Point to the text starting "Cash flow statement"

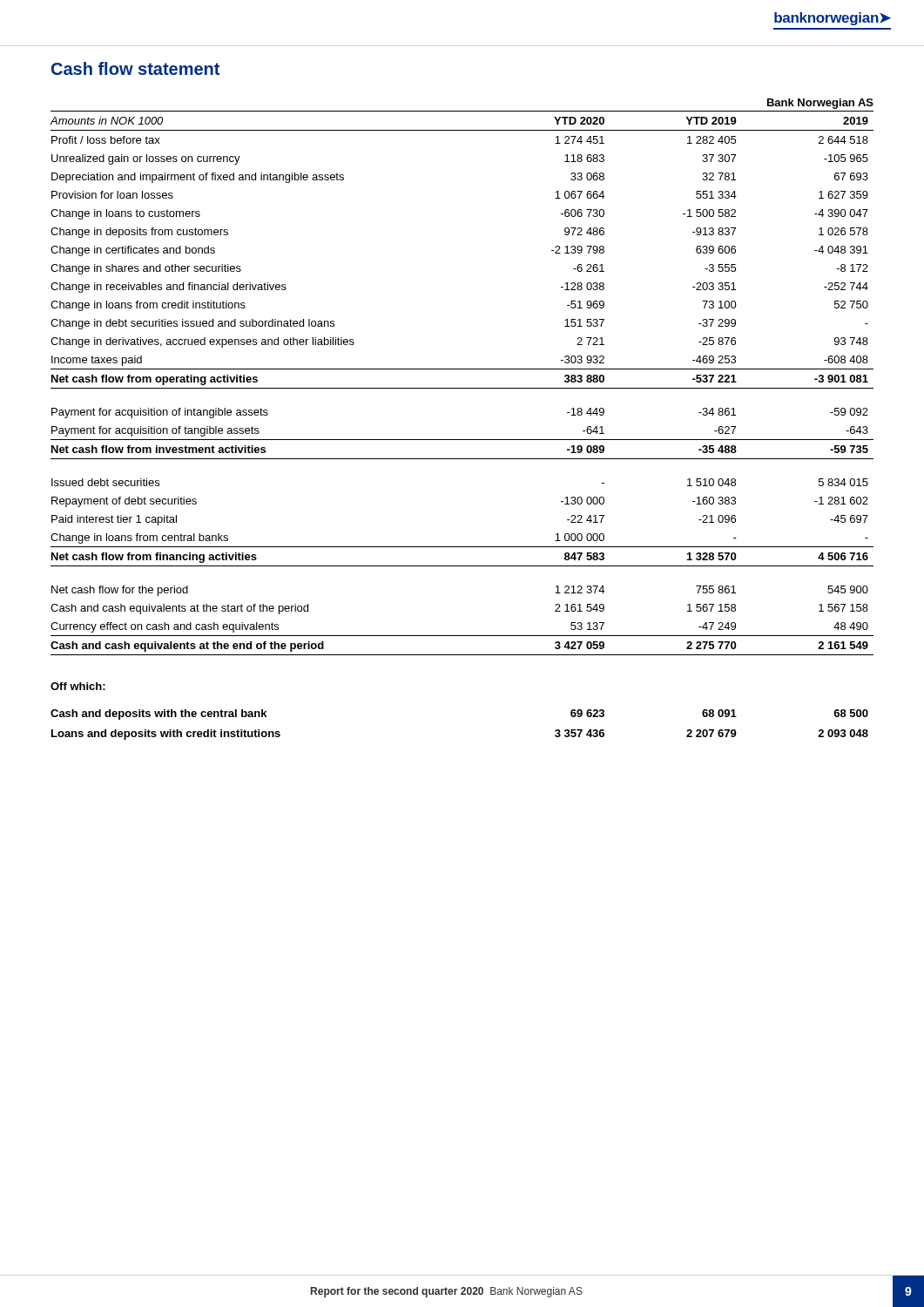click(135, 69)
